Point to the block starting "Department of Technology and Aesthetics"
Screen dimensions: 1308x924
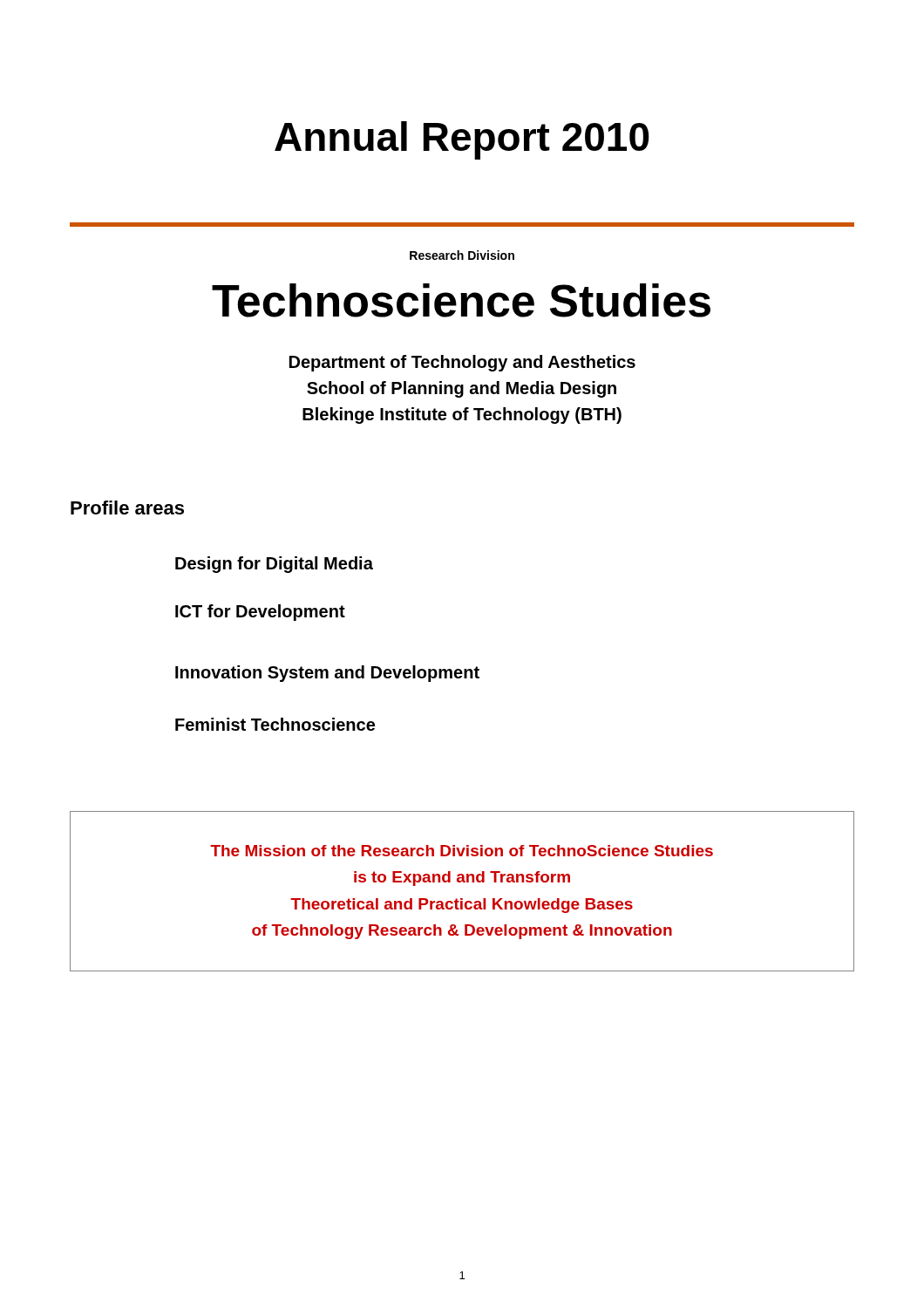462,388
